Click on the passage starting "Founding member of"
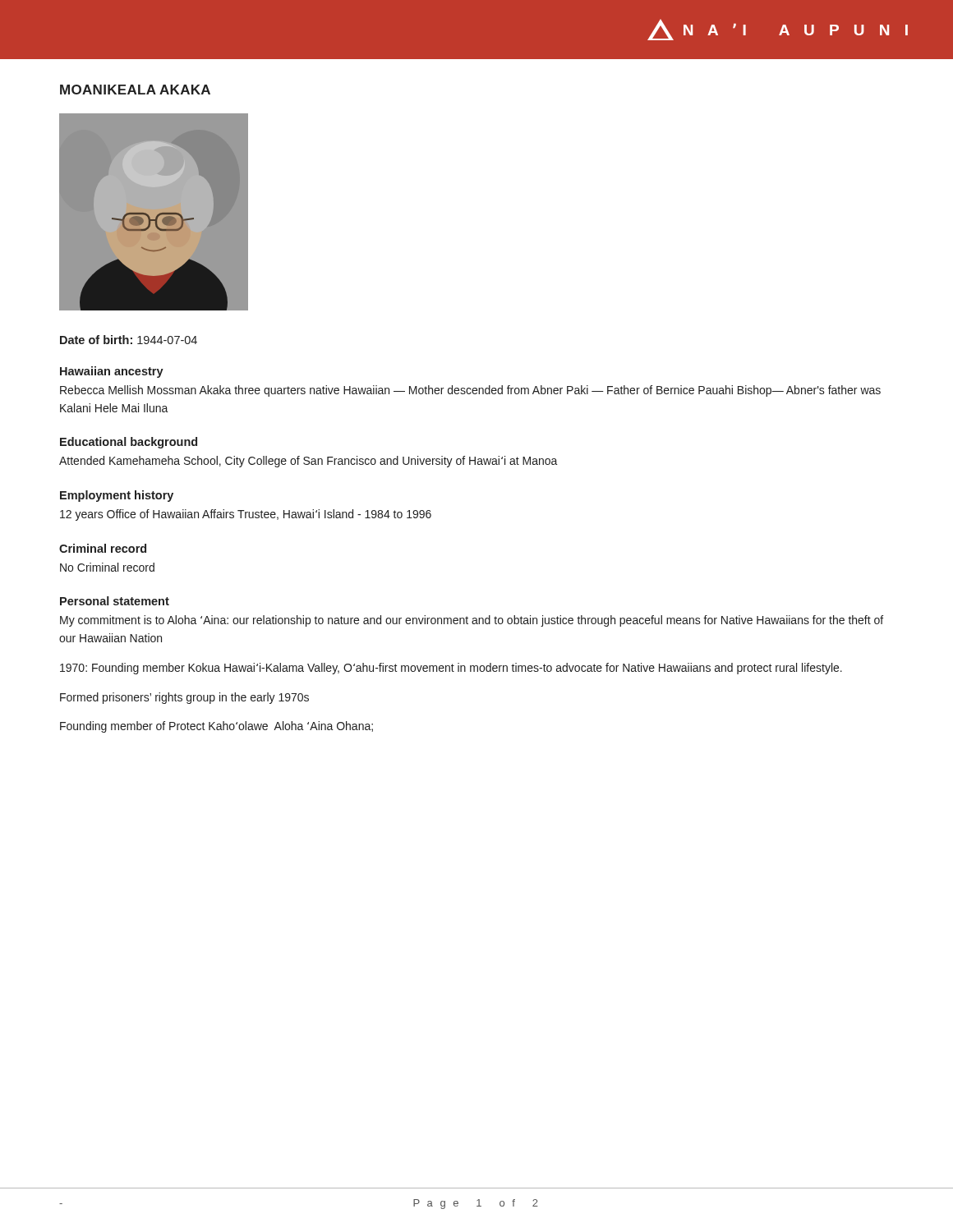The width and height of the screenshot is (953, 1232). [217, 726]
